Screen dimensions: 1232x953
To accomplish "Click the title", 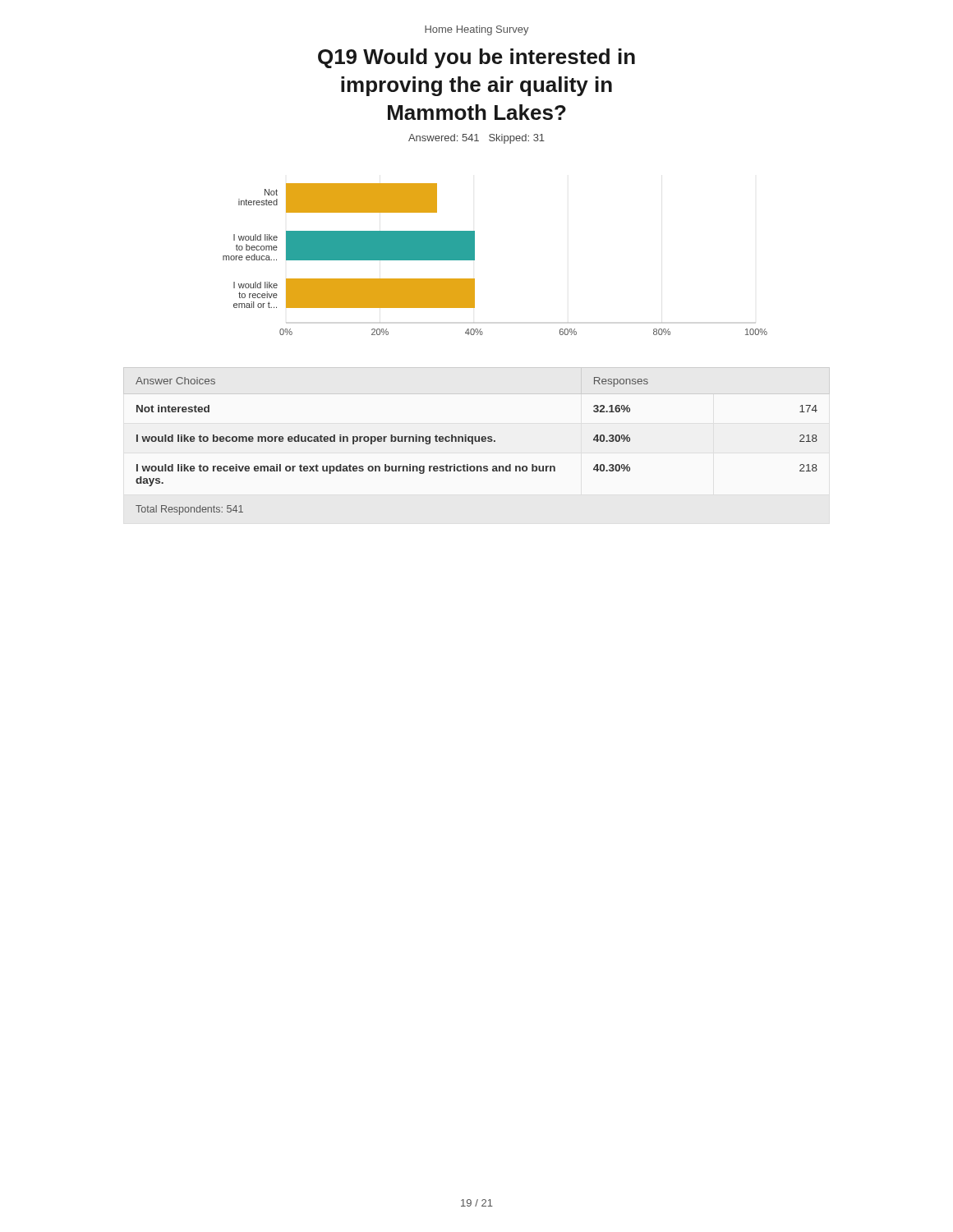I will 476,85.
